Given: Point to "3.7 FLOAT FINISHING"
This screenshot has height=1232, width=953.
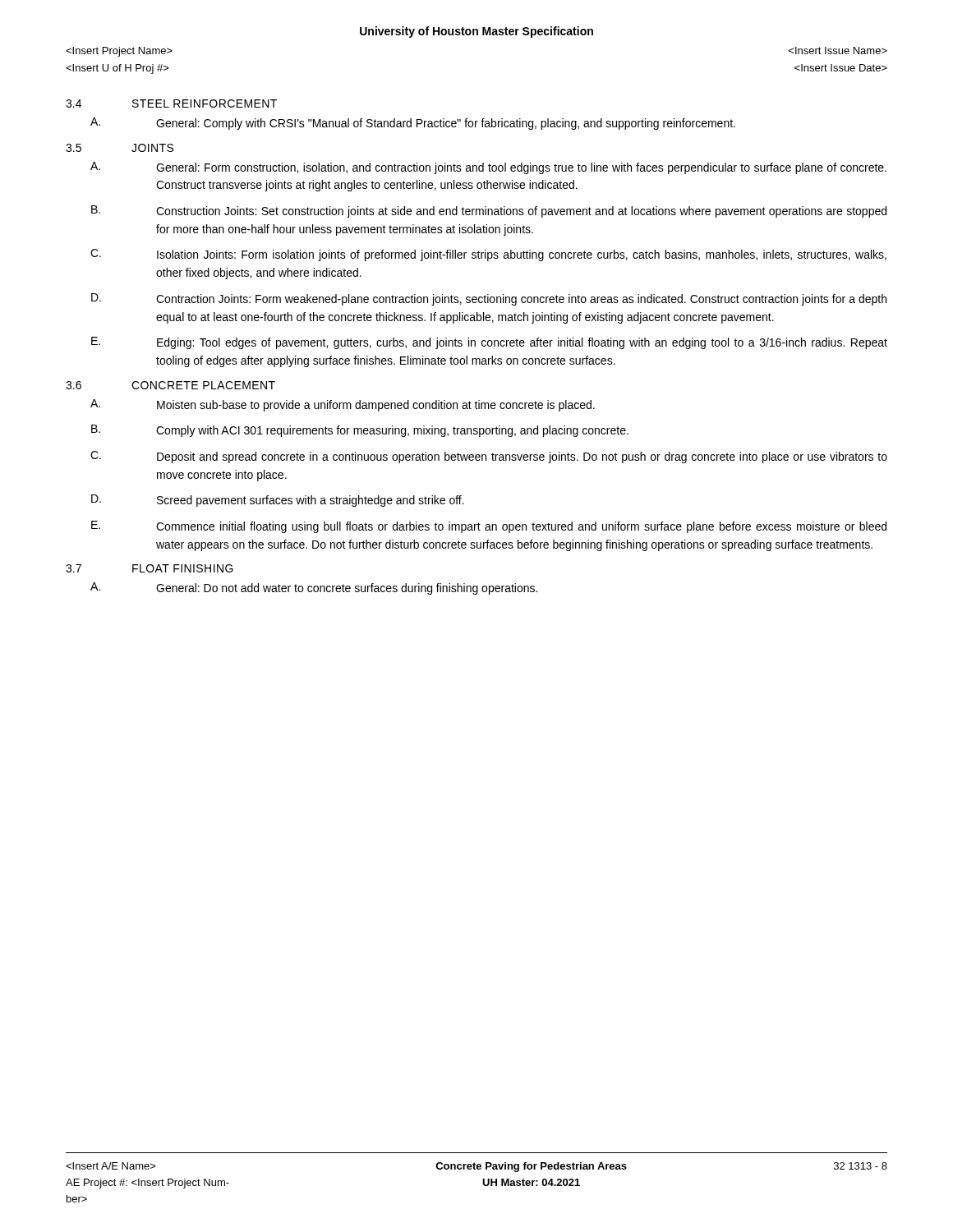Looking at the screenshot, I should click(150, 569).
